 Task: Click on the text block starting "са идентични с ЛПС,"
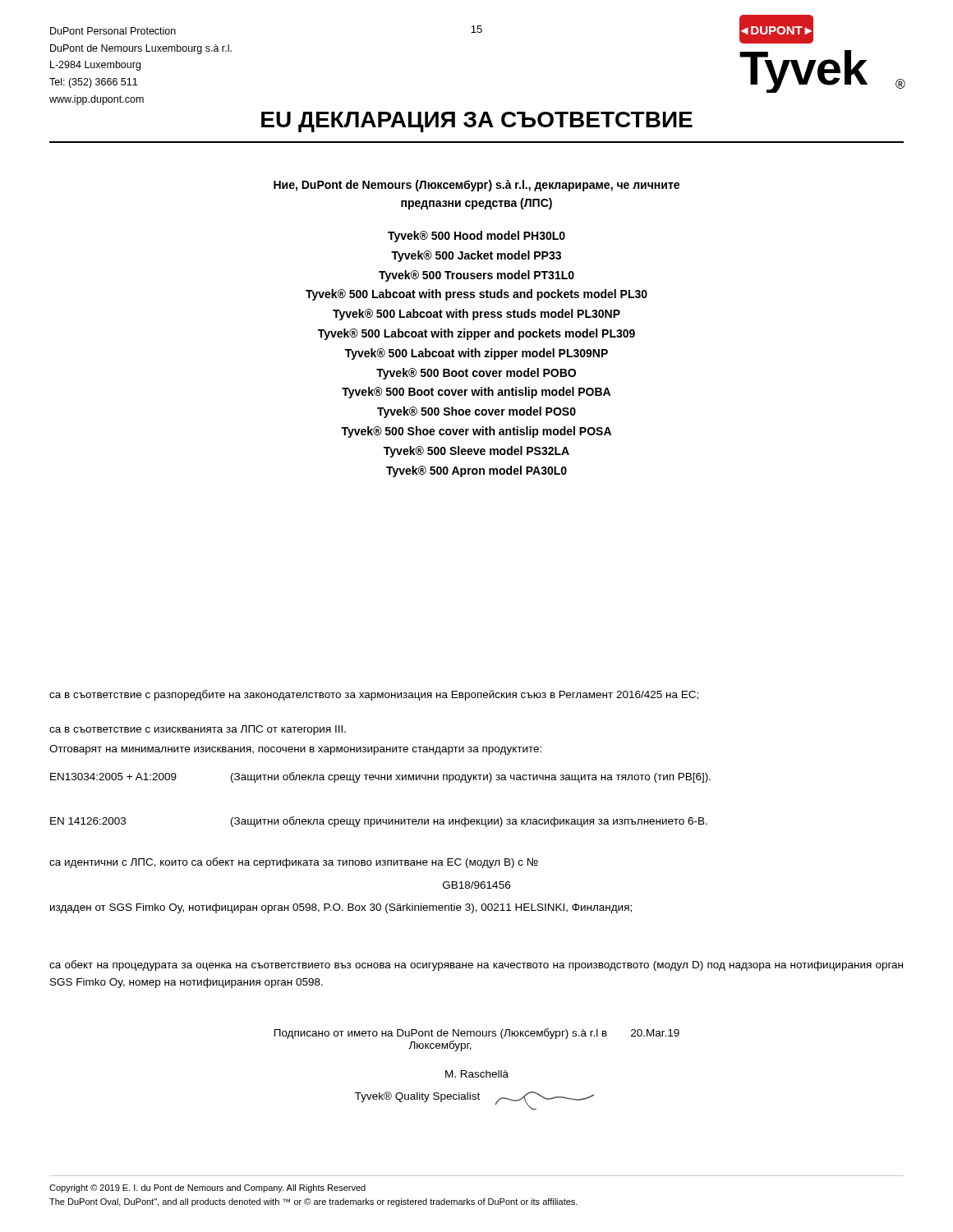point(294,862)
